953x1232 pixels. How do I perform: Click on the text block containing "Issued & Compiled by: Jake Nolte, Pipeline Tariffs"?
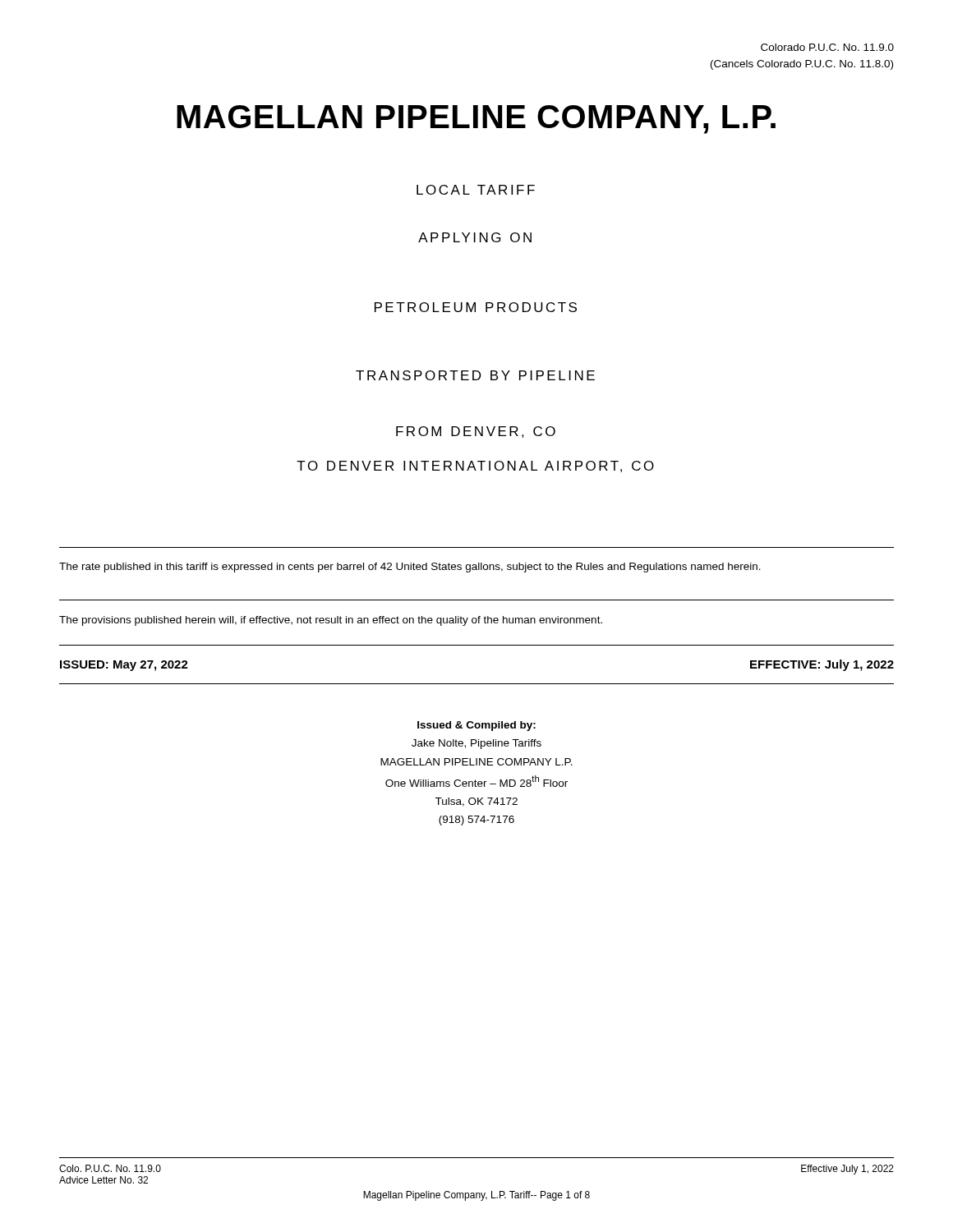tap(476, 772)
